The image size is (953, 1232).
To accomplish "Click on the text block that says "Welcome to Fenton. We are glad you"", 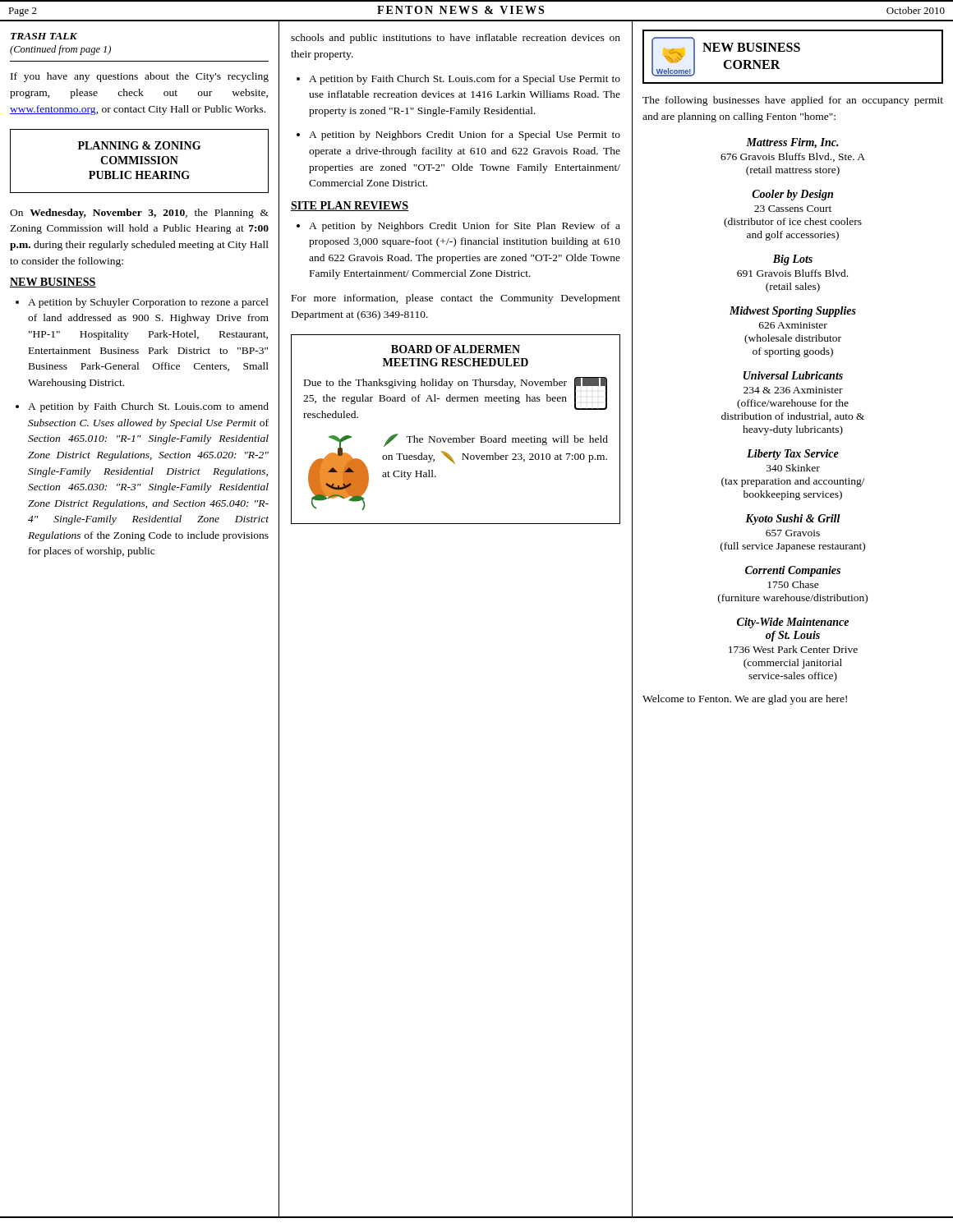I will (x=745, y=698).
